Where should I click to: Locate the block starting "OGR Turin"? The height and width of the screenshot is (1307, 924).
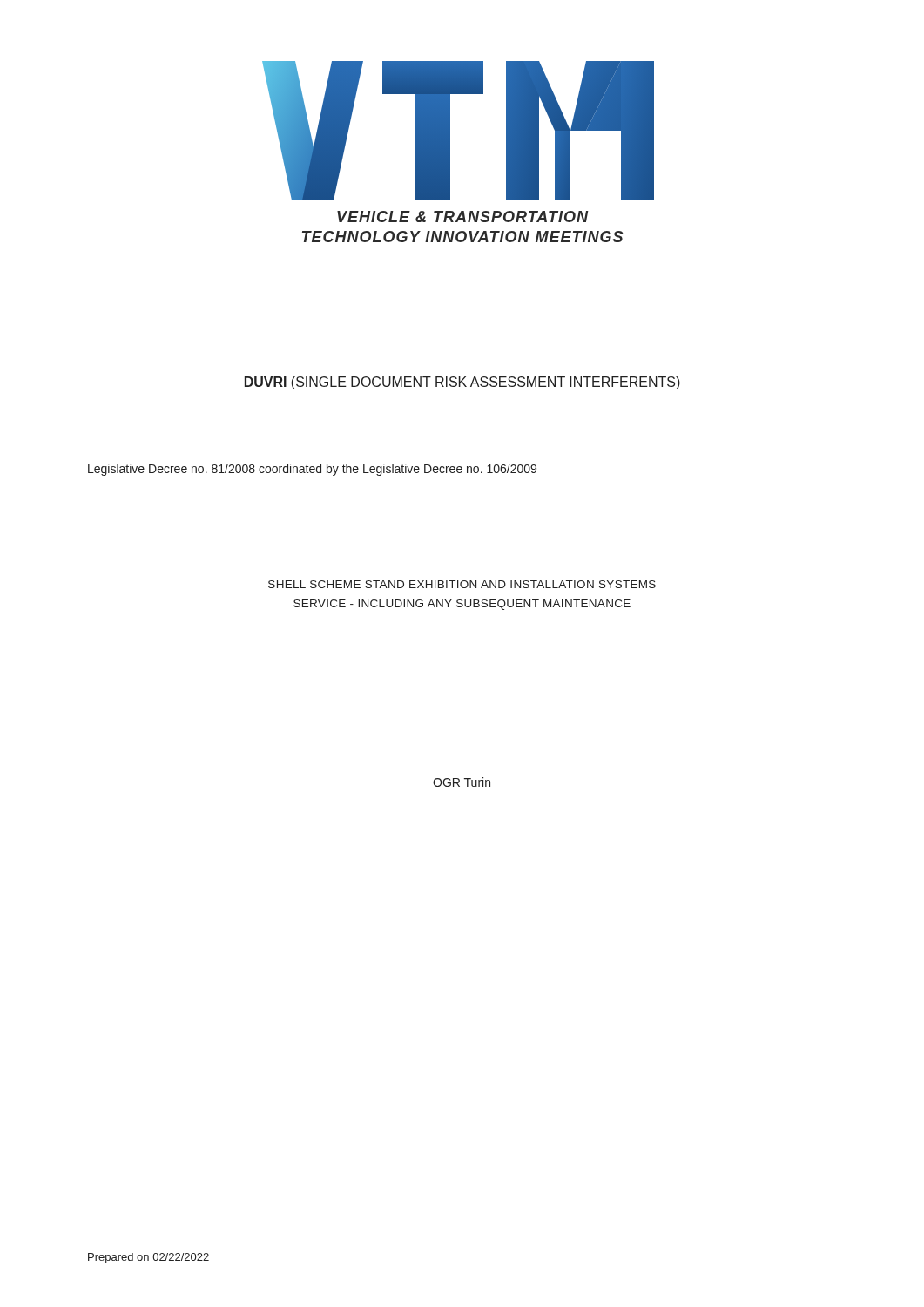click(462, 782)
